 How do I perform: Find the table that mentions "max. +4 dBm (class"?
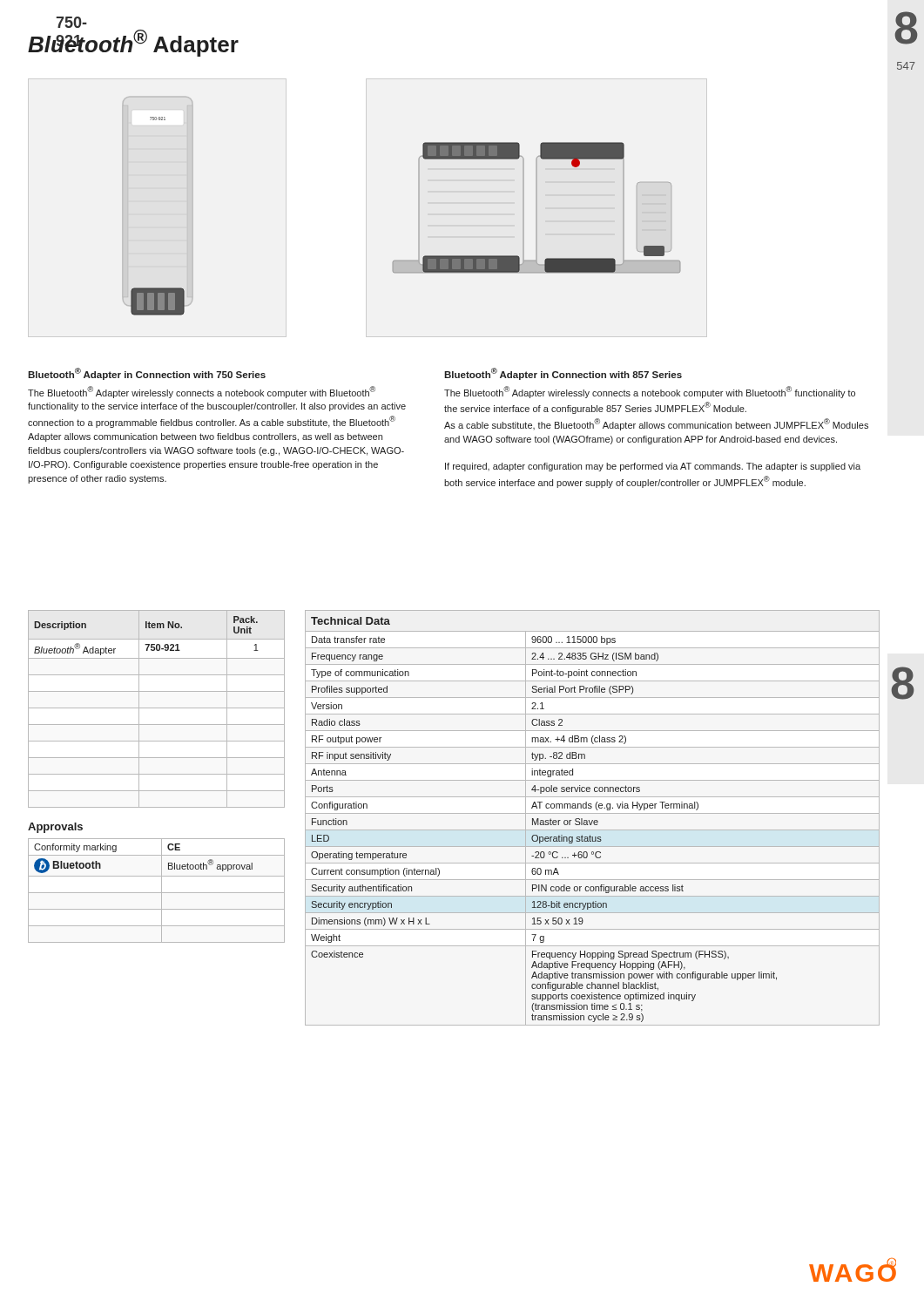tap(592, 818)
